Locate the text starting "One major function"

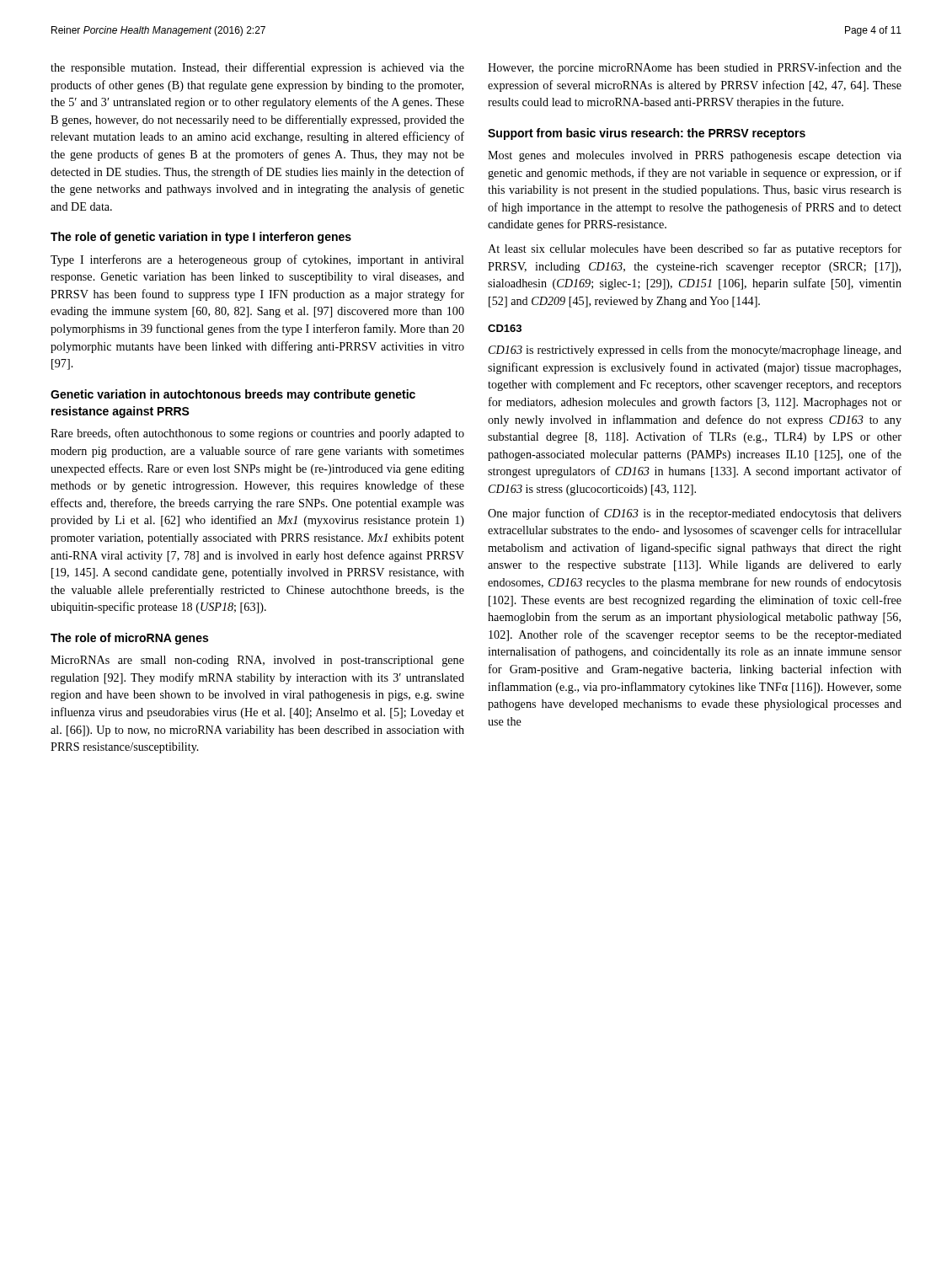(695, 617)
